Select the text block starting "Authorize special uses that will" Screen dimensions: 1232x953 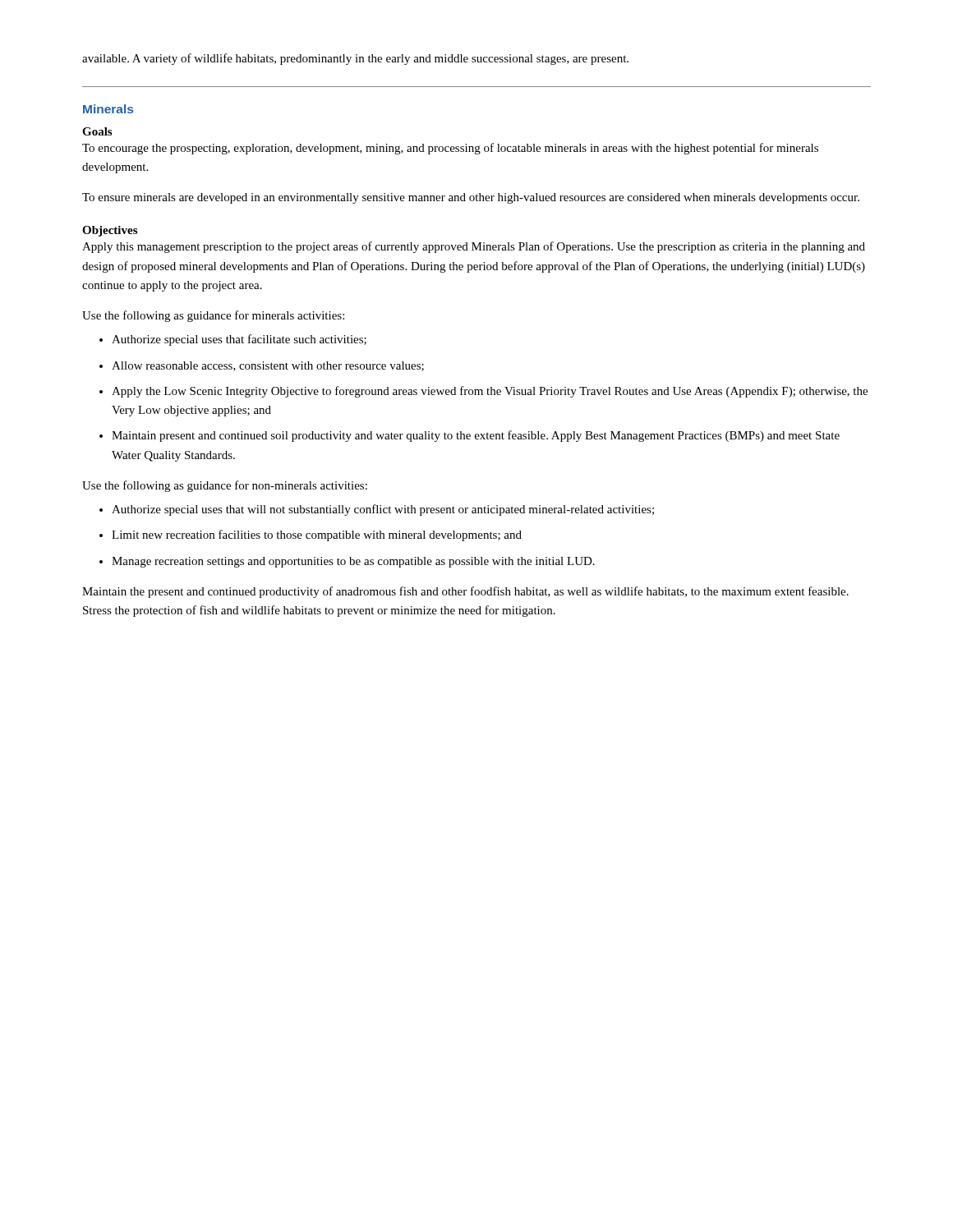[x=383, y=509]
